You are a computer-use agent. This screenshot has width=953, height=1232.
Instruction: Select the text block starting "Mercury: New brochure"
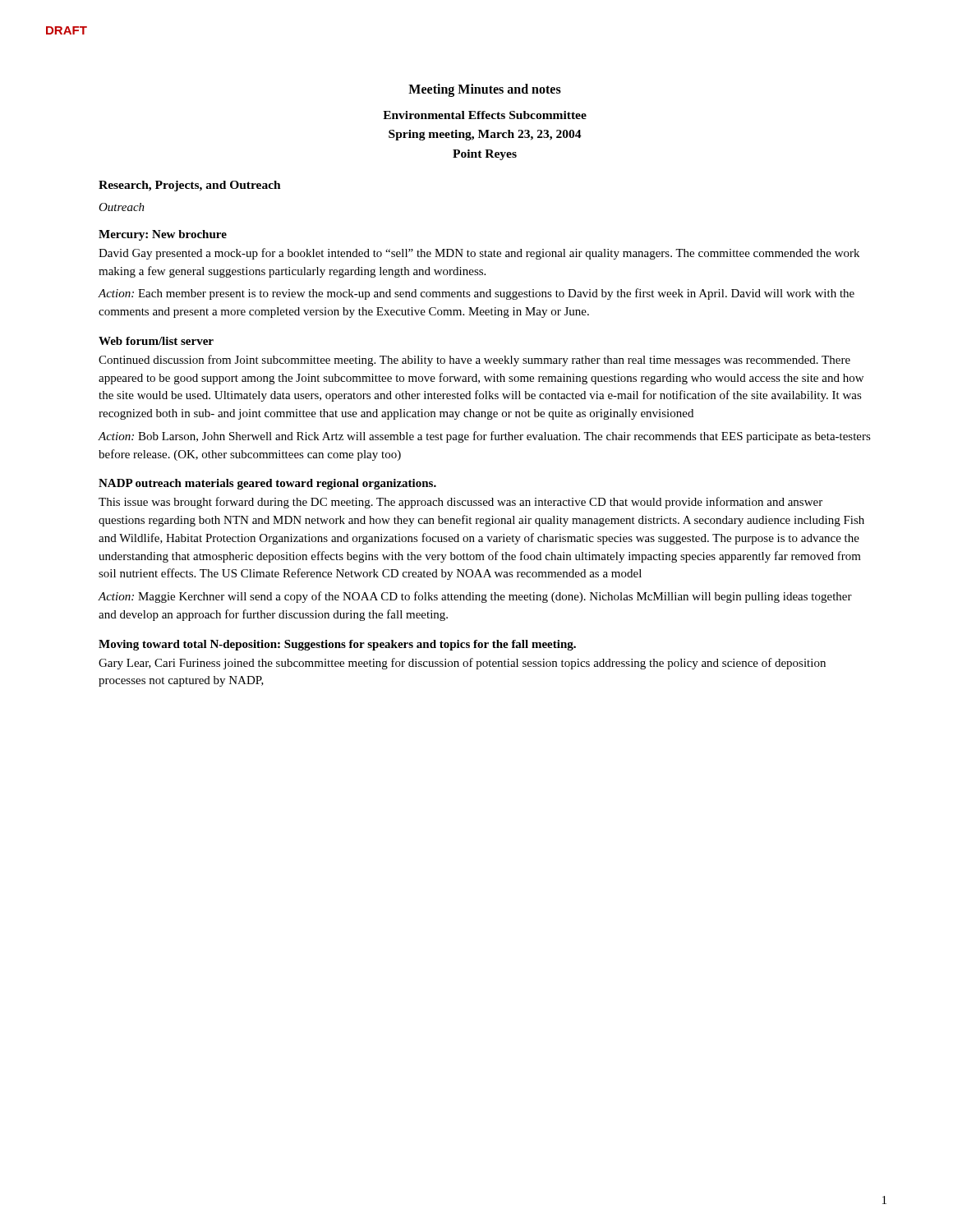[163, 234]
